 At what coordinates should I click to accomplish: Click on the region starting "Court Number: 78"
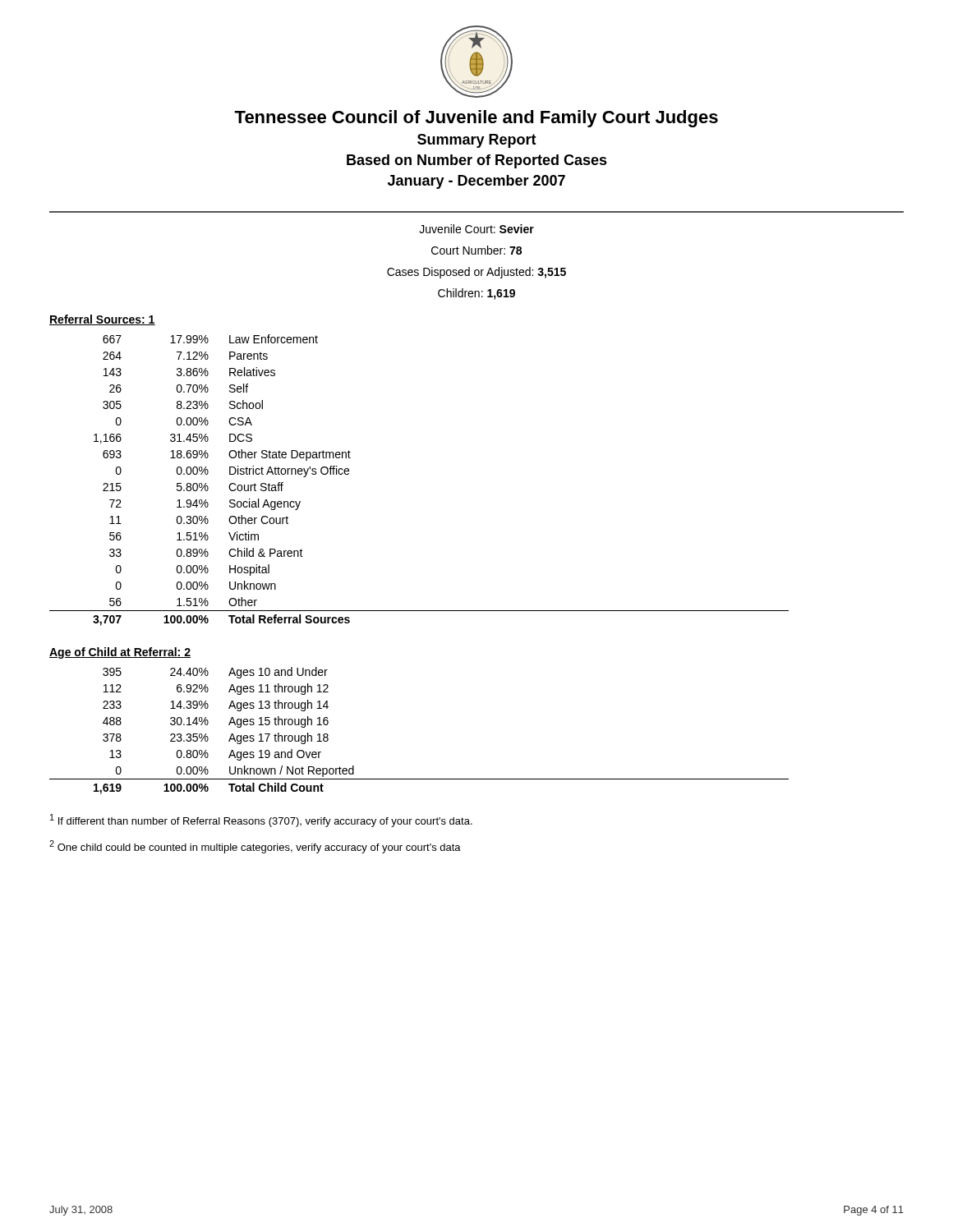tap(476, 251)
